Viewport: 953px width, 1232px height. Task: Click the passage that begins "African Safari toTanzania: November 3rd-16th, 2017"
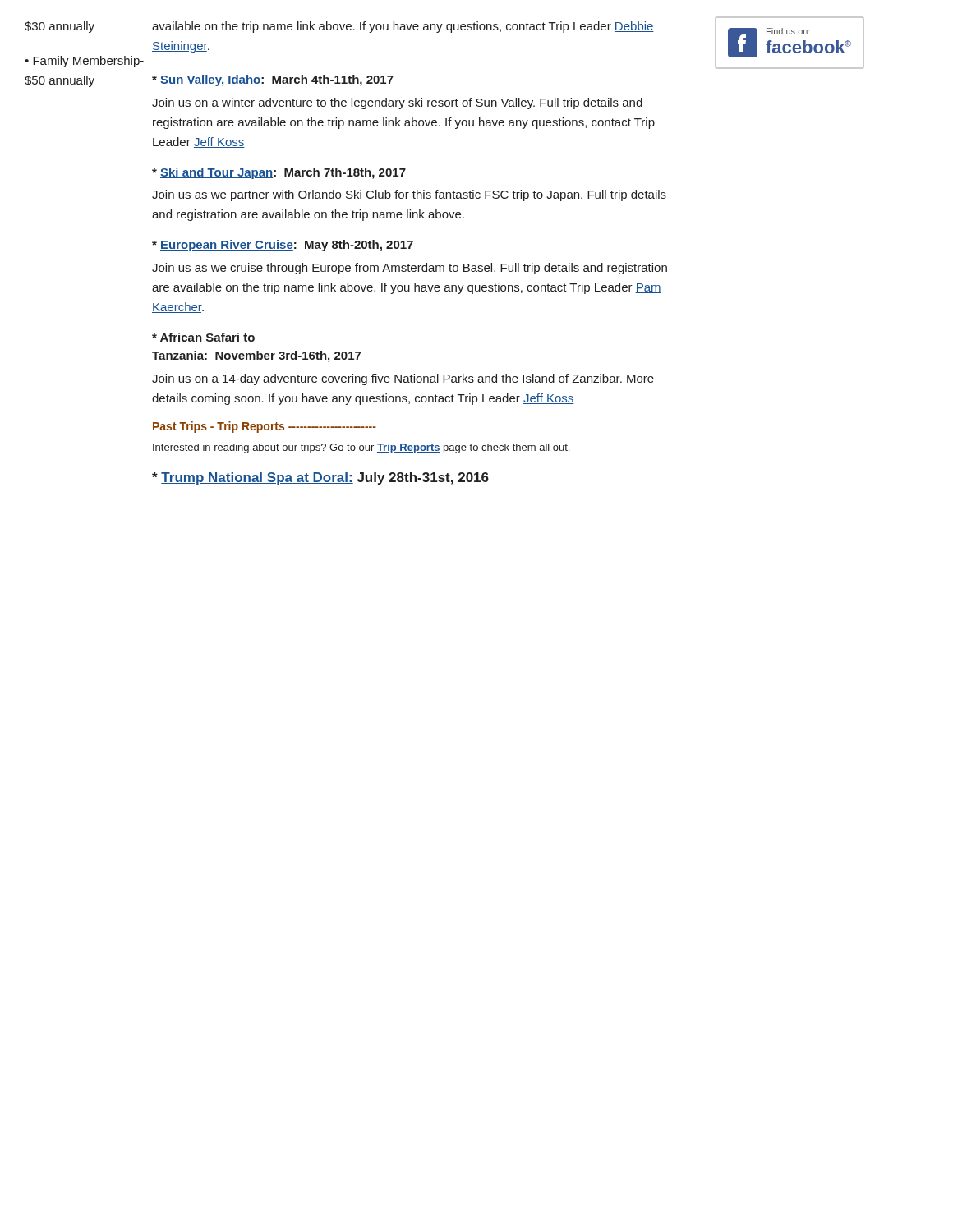pyautogui.click(x=415, y=368)
